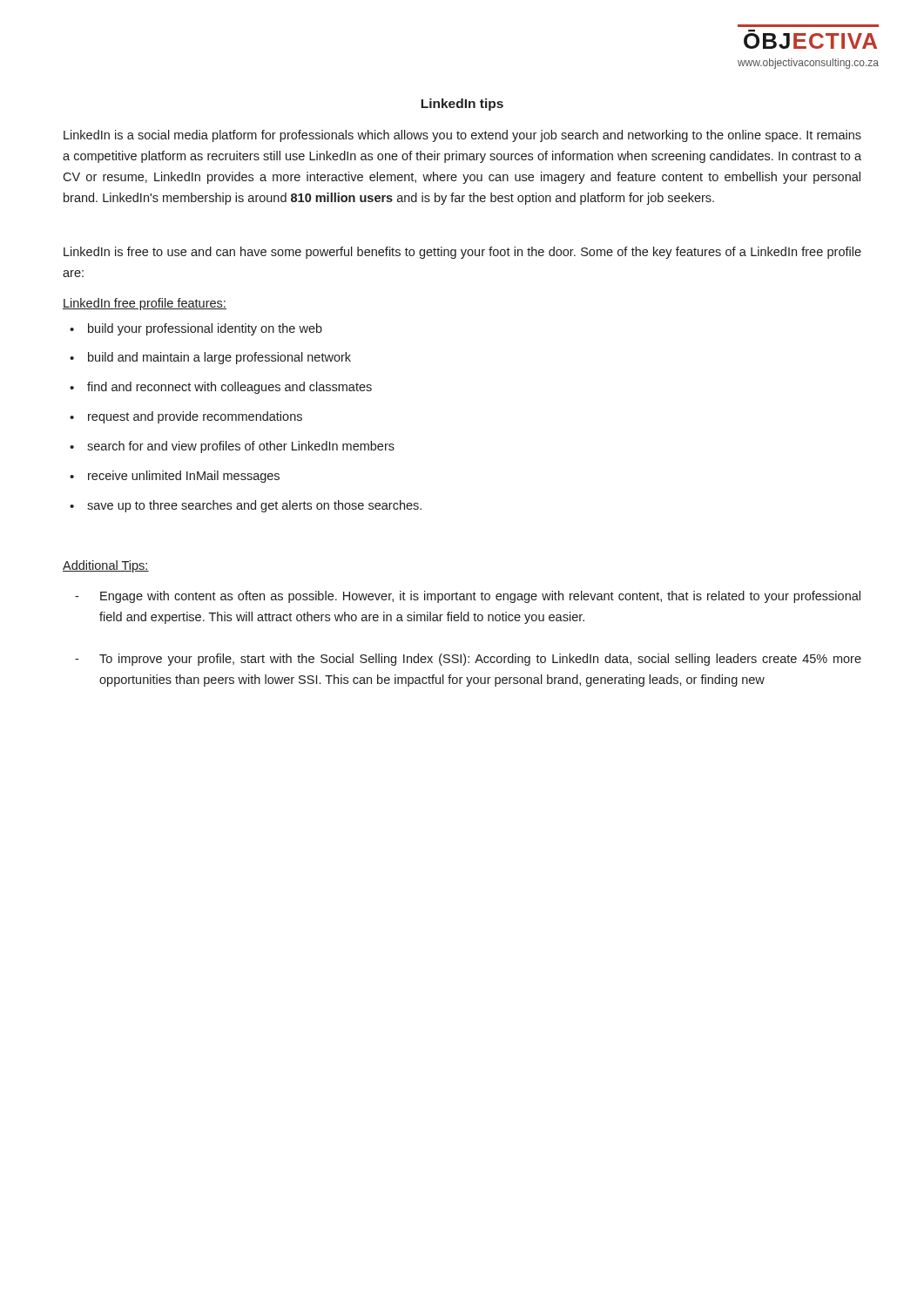Find "Additional Tips:" on this page
Viewport: 924px width, 1307px height.
pyautogui.click(x=106, y=565)
